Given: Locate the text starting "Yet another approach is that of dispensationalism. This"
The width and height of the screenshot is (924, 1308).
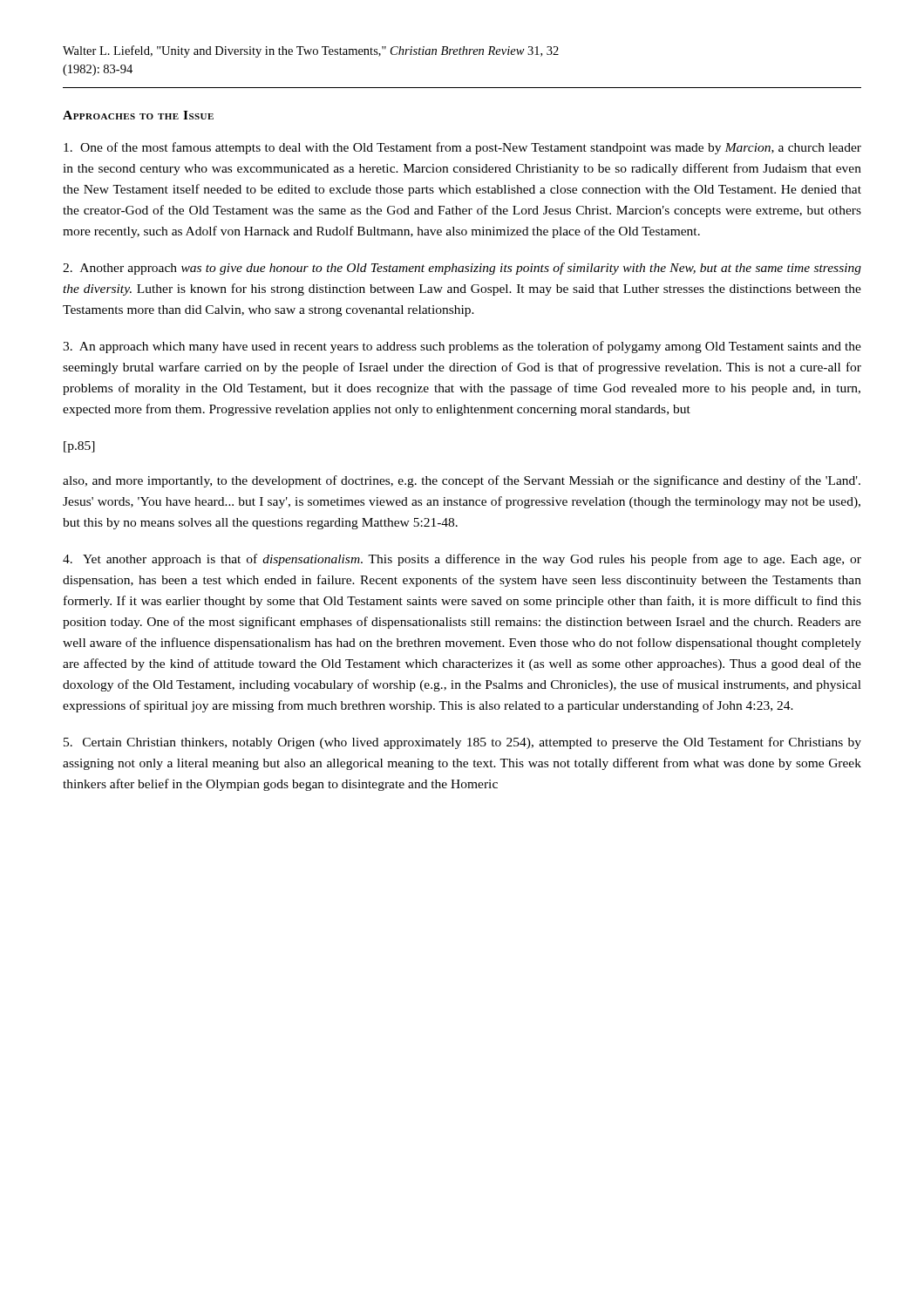Looking at the screenshot, I should pyautogui.click(x=462, y=632).
